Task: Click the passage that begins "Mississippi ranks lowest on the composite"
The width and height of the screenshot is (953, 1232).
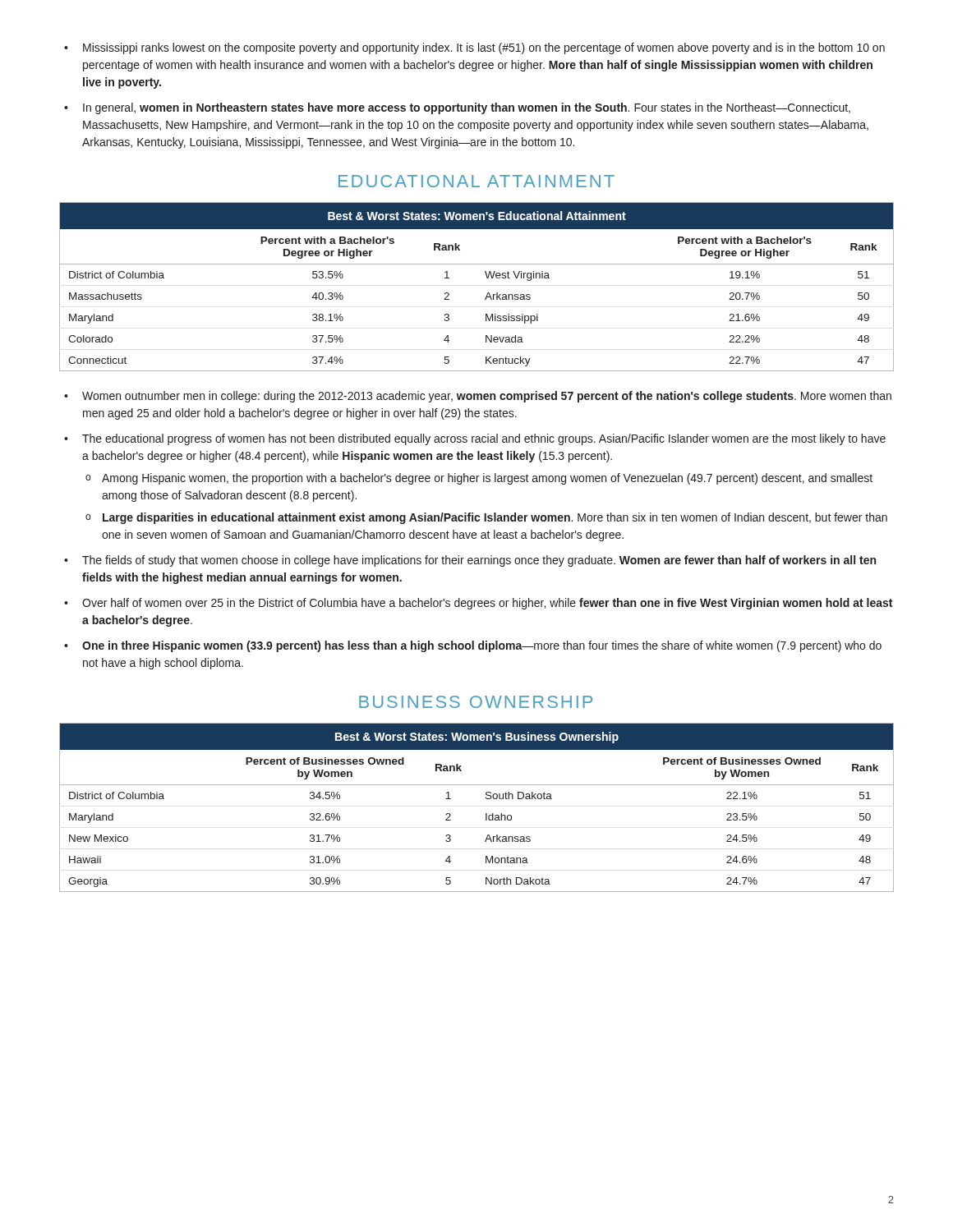Action: (x=484, y=65)
